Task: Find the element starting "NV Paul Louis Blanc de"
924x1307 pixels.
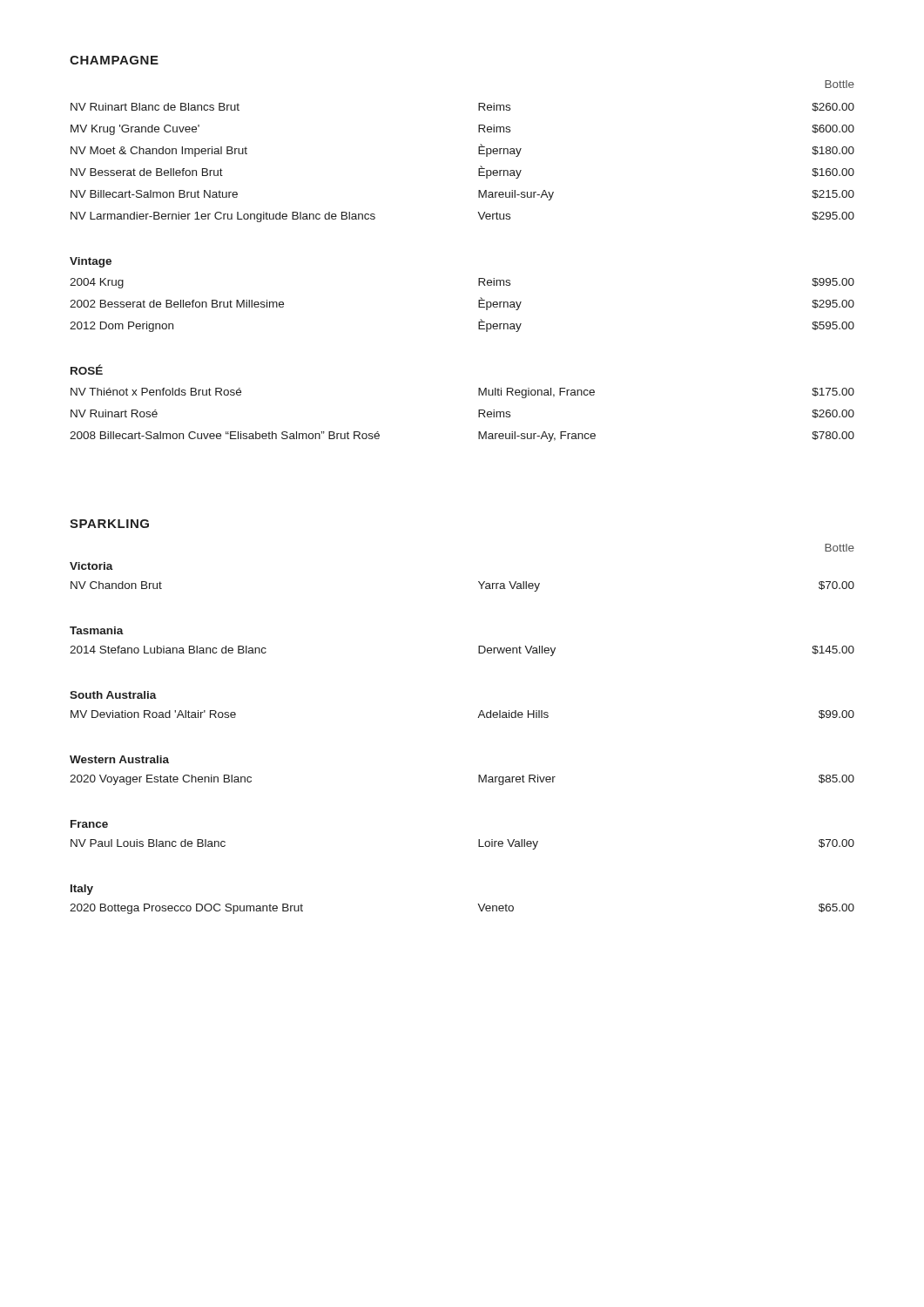Action: (151, 843)
